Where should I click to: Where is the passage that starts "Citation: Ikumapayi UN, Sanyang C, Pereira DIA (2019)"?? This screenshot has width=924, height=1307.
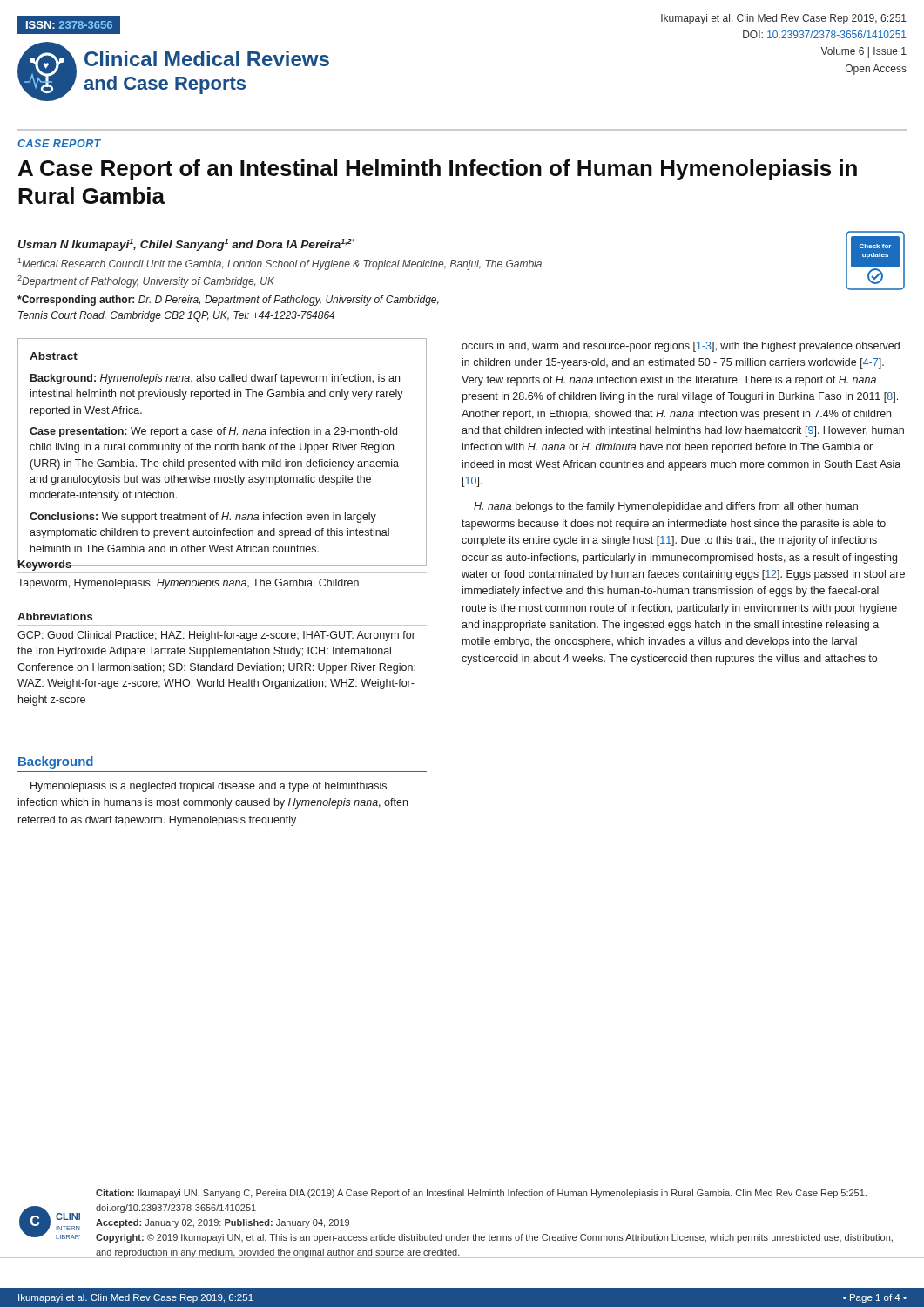[481, 1194]
